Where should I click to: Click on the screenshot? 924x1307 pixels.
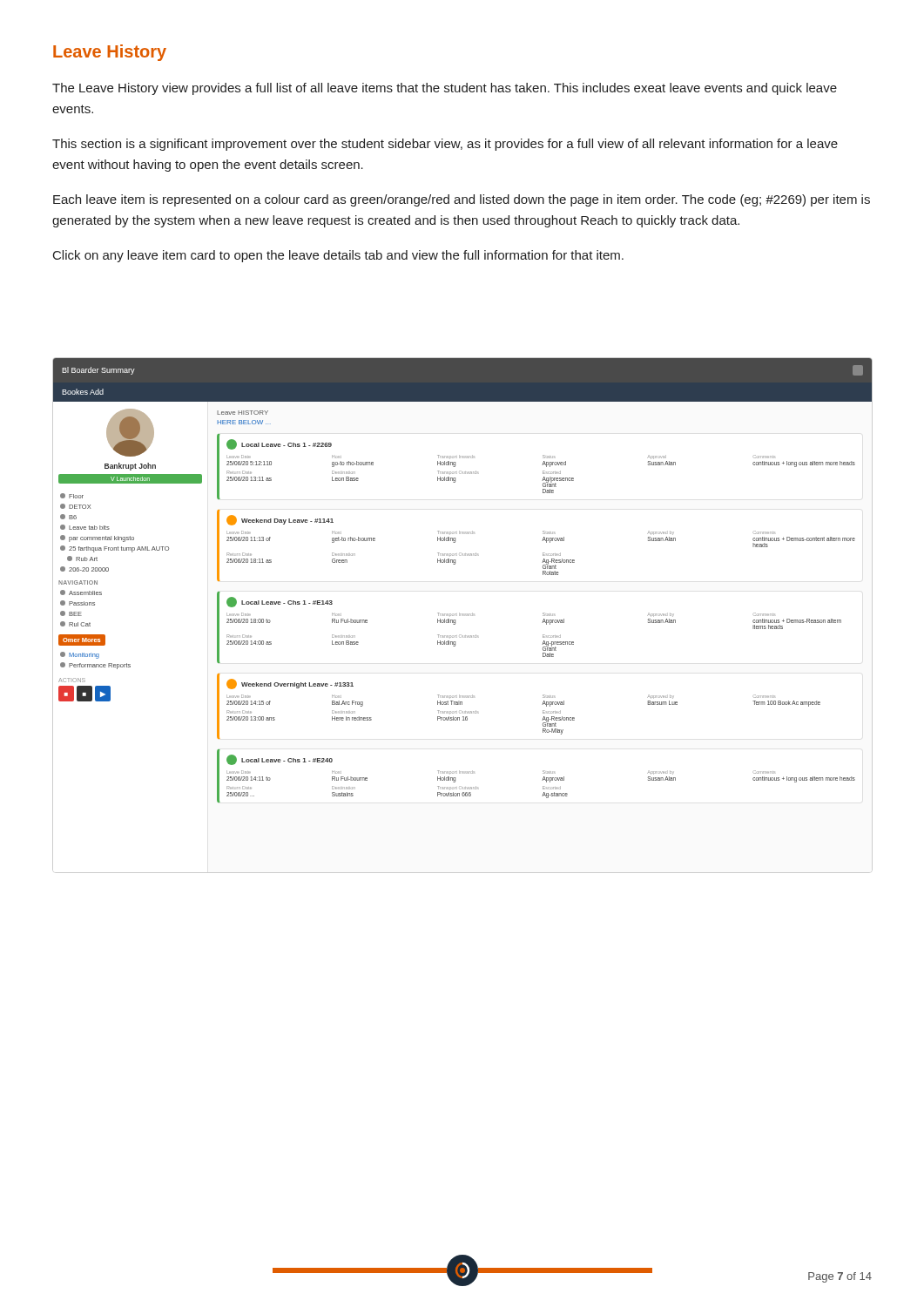[x=462, y=619]
